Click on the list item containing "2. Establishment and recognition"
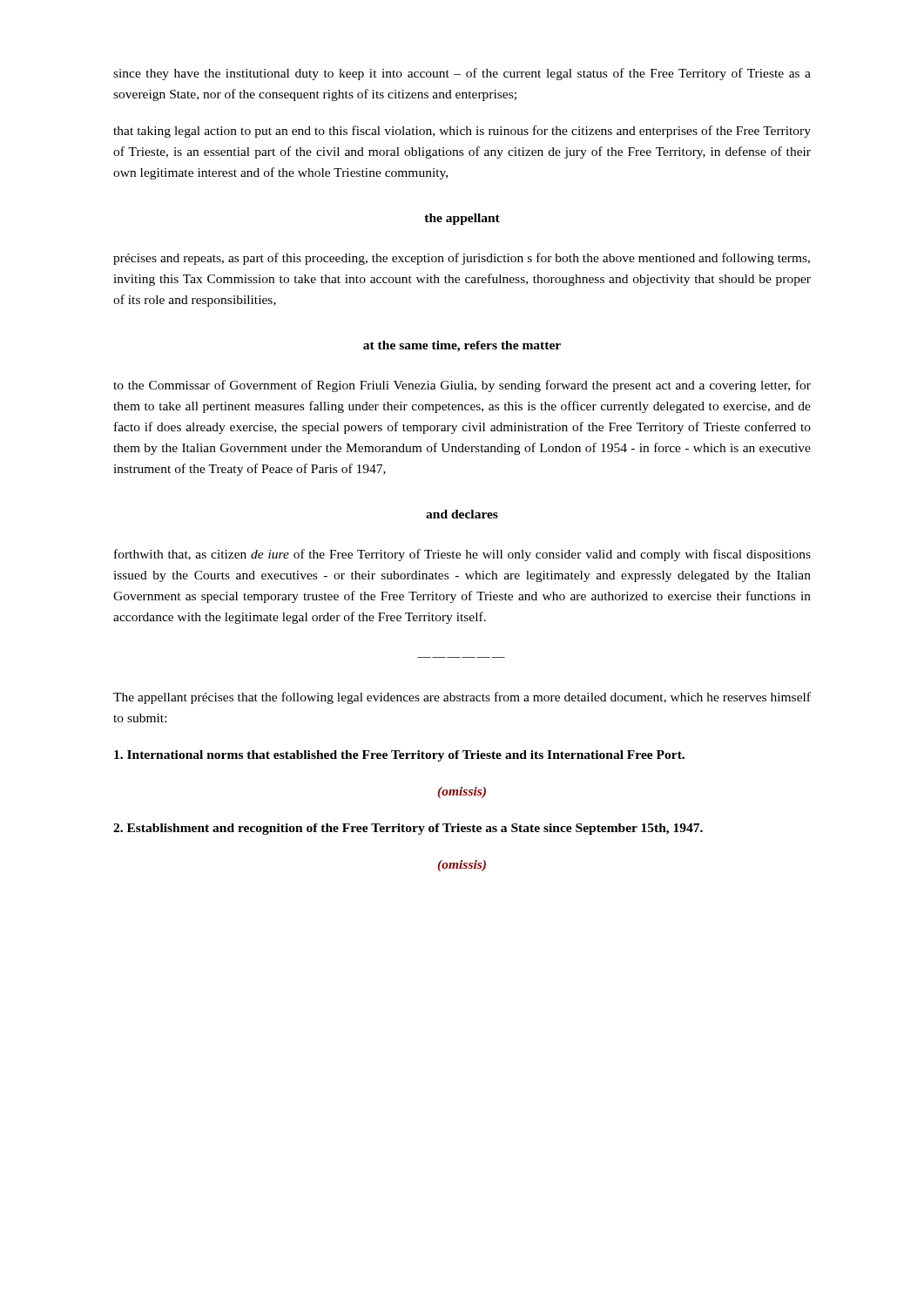 pyautogui.click(x=408, y=827)
